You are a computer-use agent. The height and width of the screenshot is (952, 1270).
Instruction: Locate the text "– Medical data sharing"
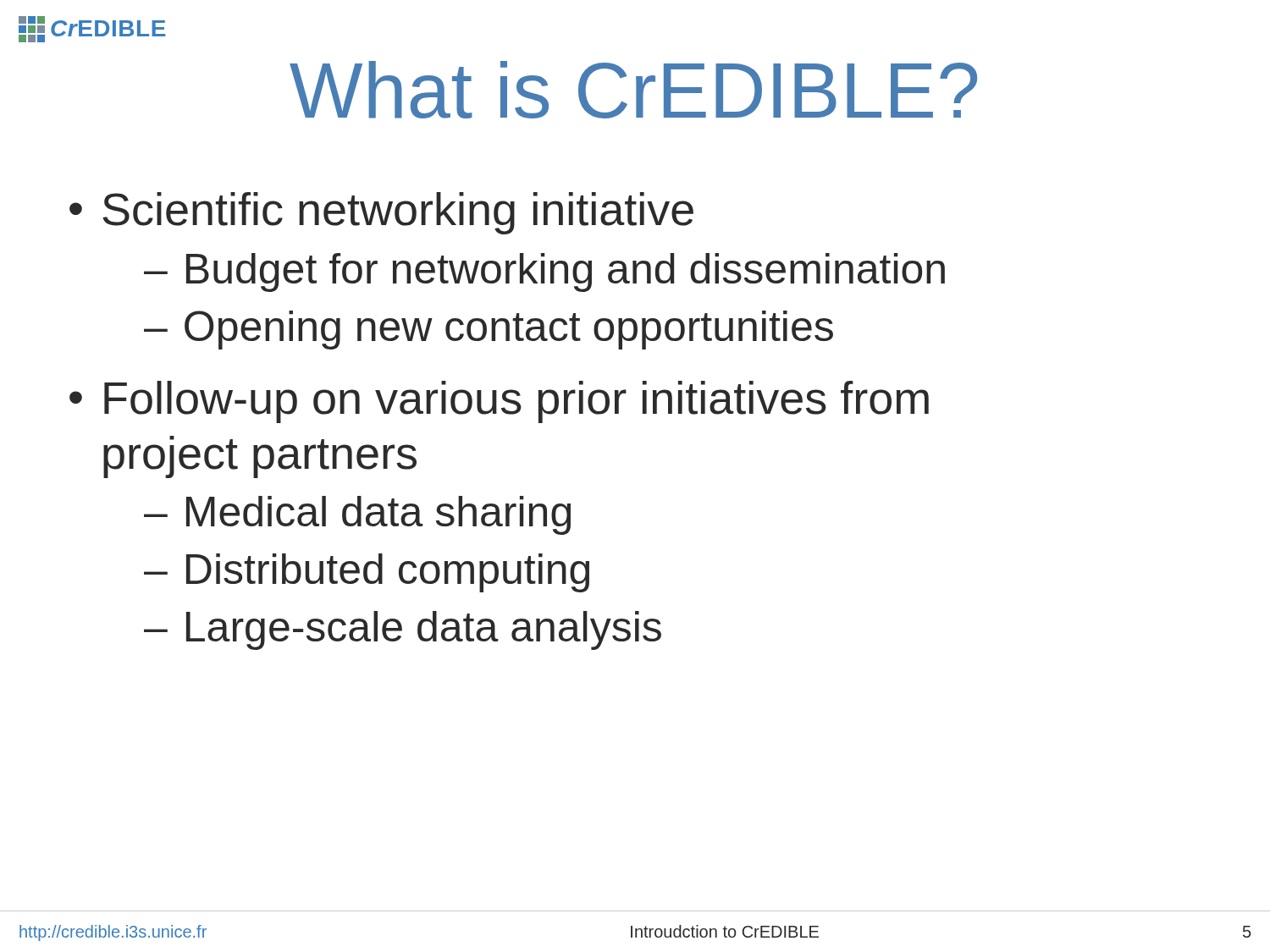(x=359, y=512)
